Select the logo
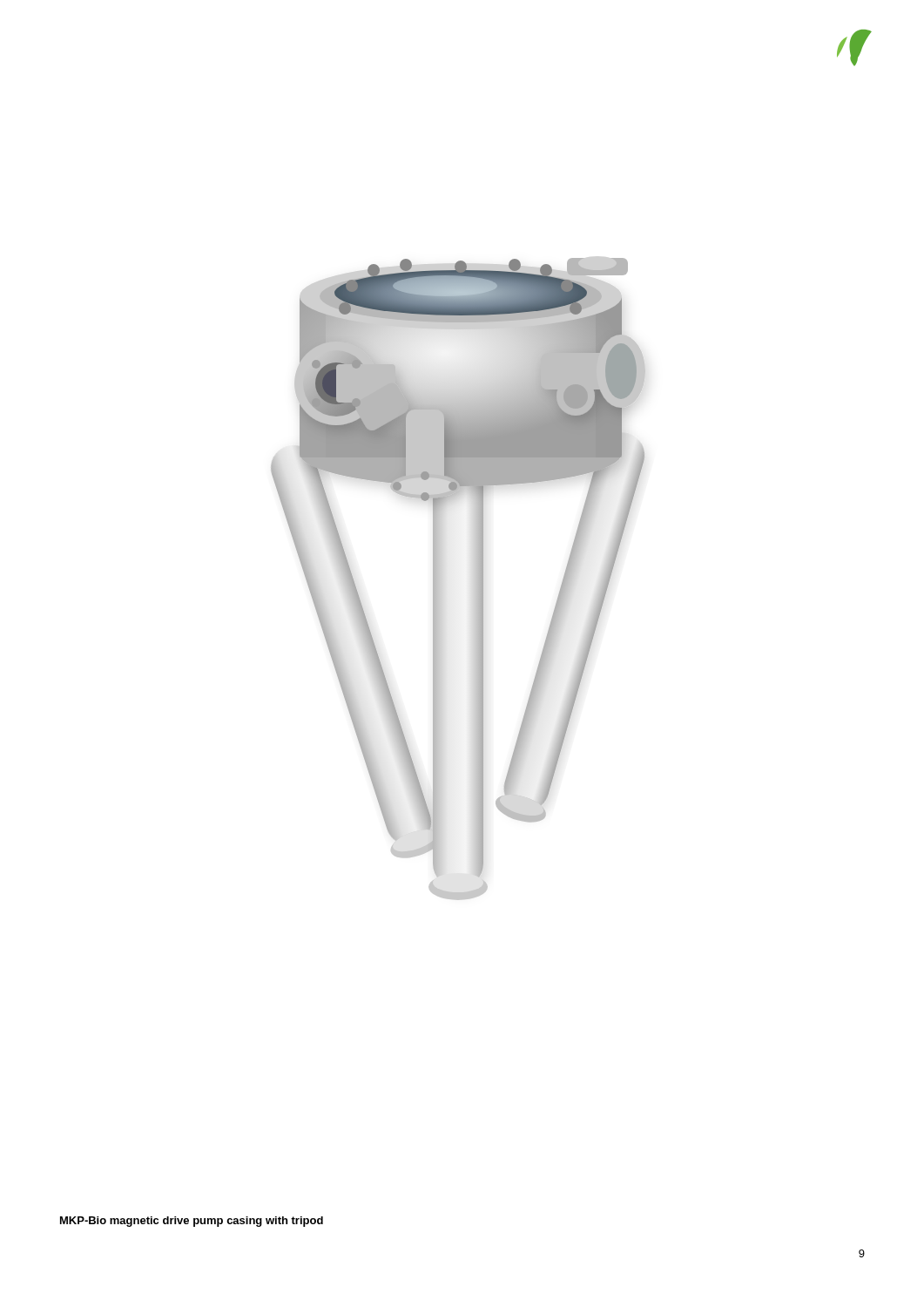Image resolution: width=924 pixels, height=1307 pixels. coord(853,47)
